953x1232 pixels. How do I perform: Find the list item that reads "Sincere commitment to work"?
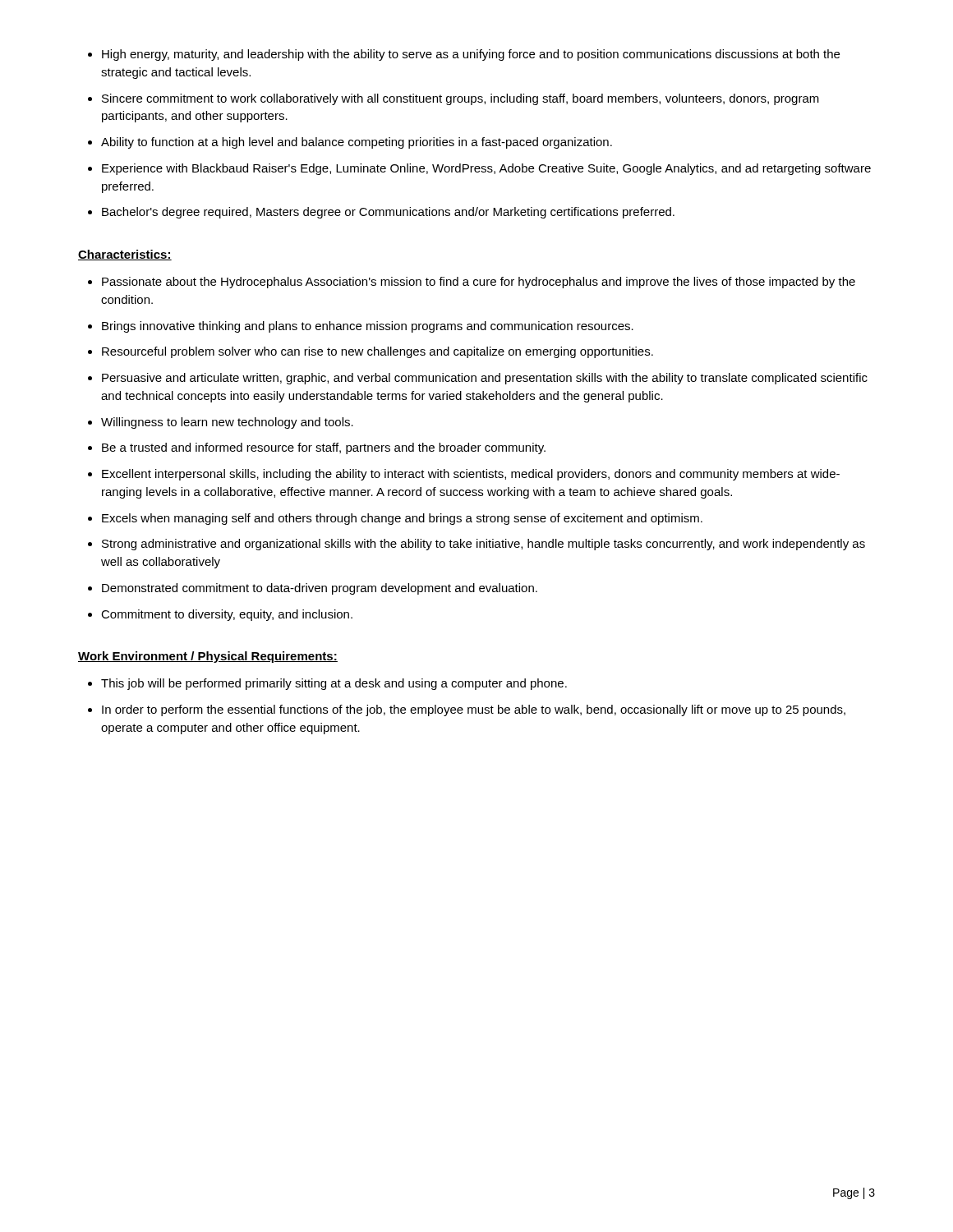coord(488,107)
